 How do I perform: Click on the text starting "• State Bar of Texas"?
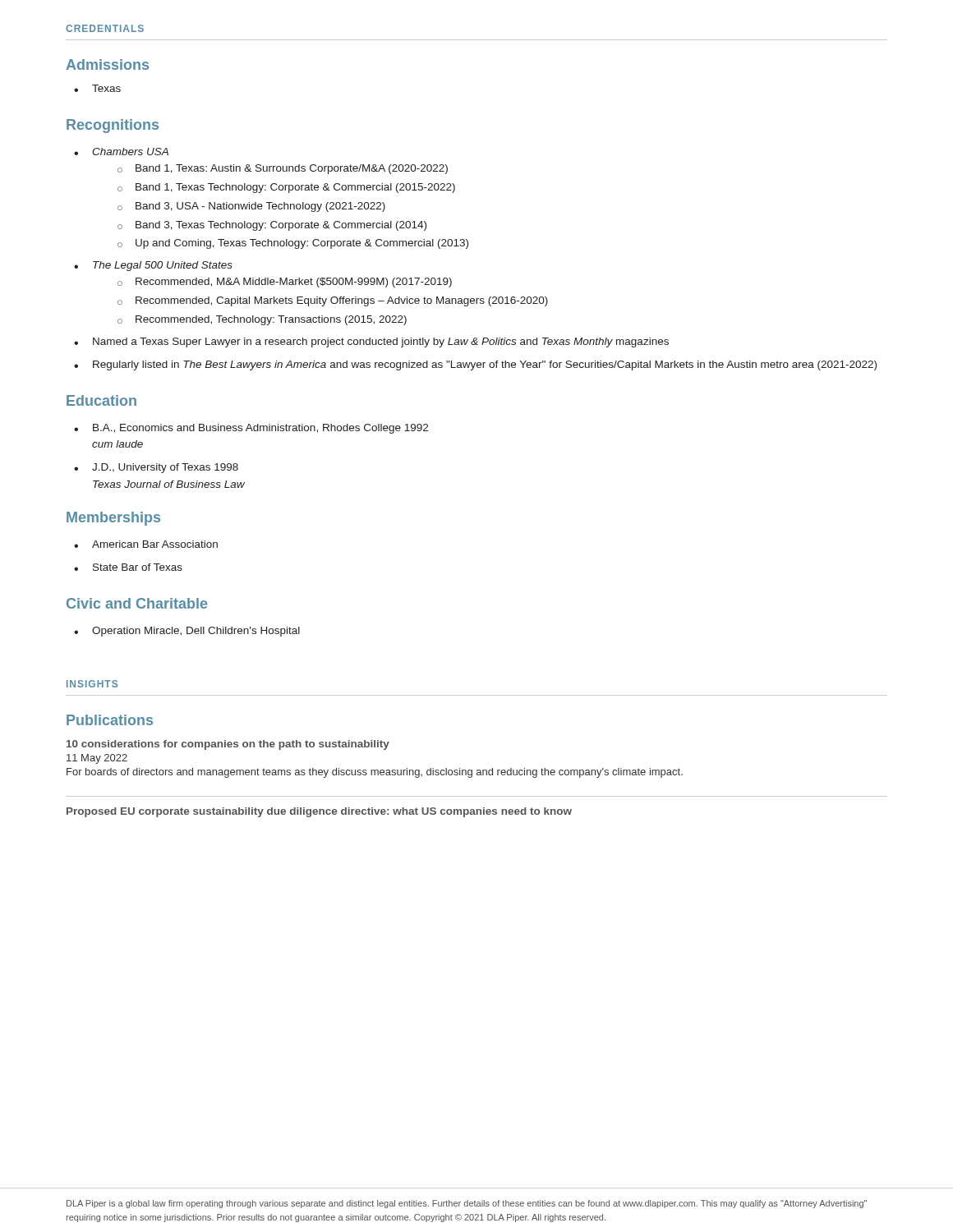[x=128, y=569]
